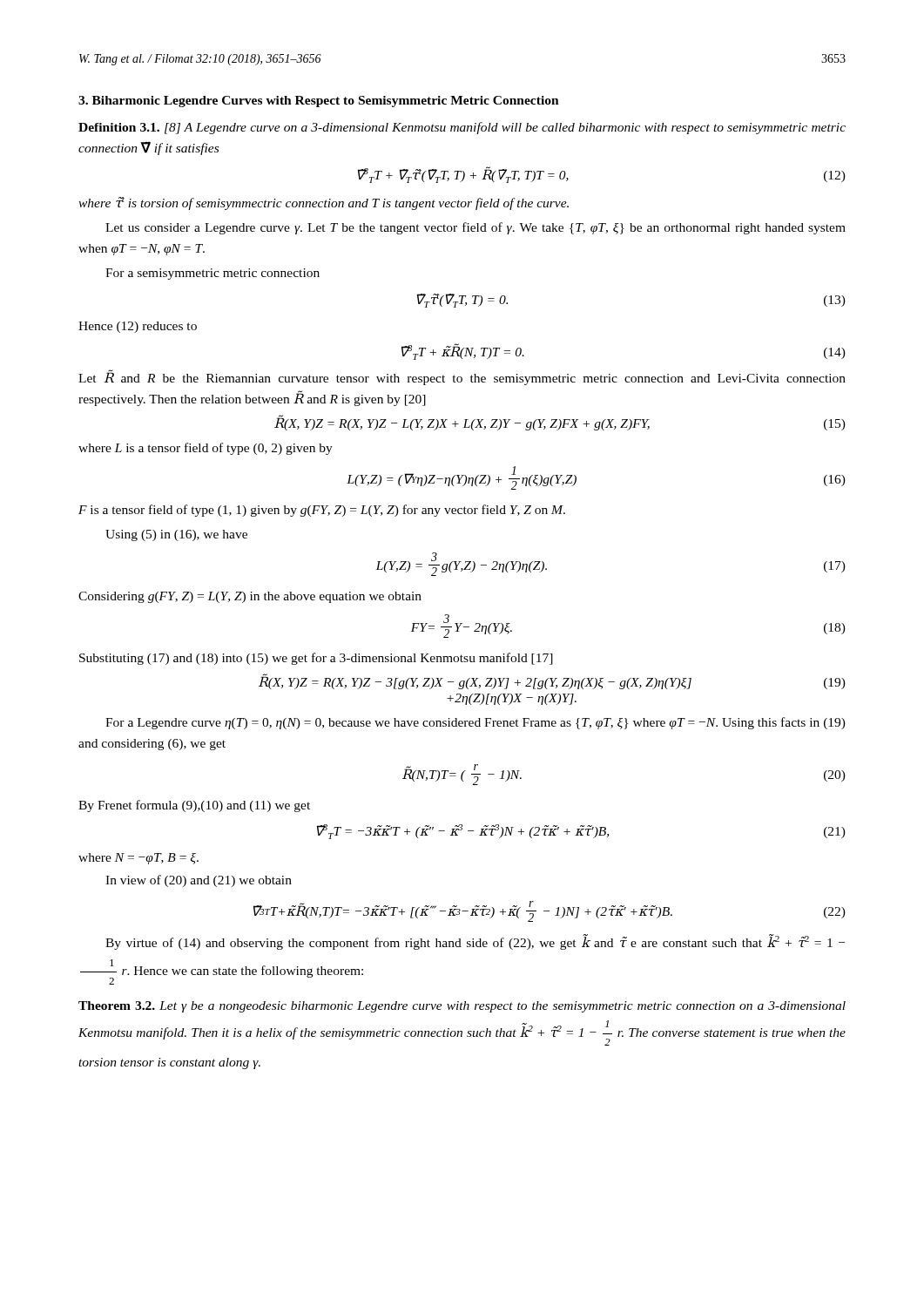The image size is (924, 1307).
Task: Locate the text starting "Substituting (17) and (18) into (15) we get"
Action: click(x=316, y=657)
